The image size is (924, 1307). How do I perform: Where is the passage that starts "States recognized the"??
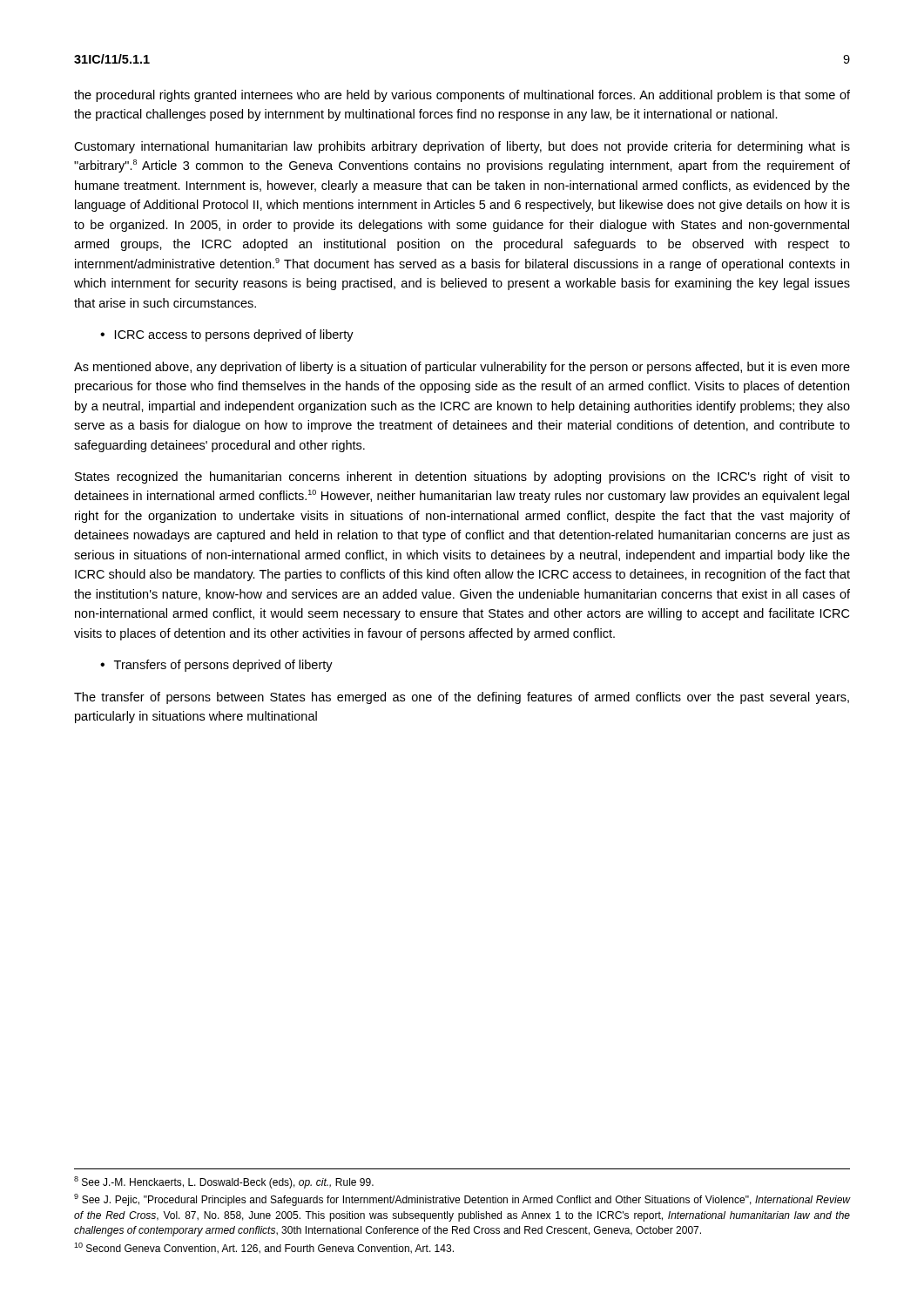click(462, 555)
